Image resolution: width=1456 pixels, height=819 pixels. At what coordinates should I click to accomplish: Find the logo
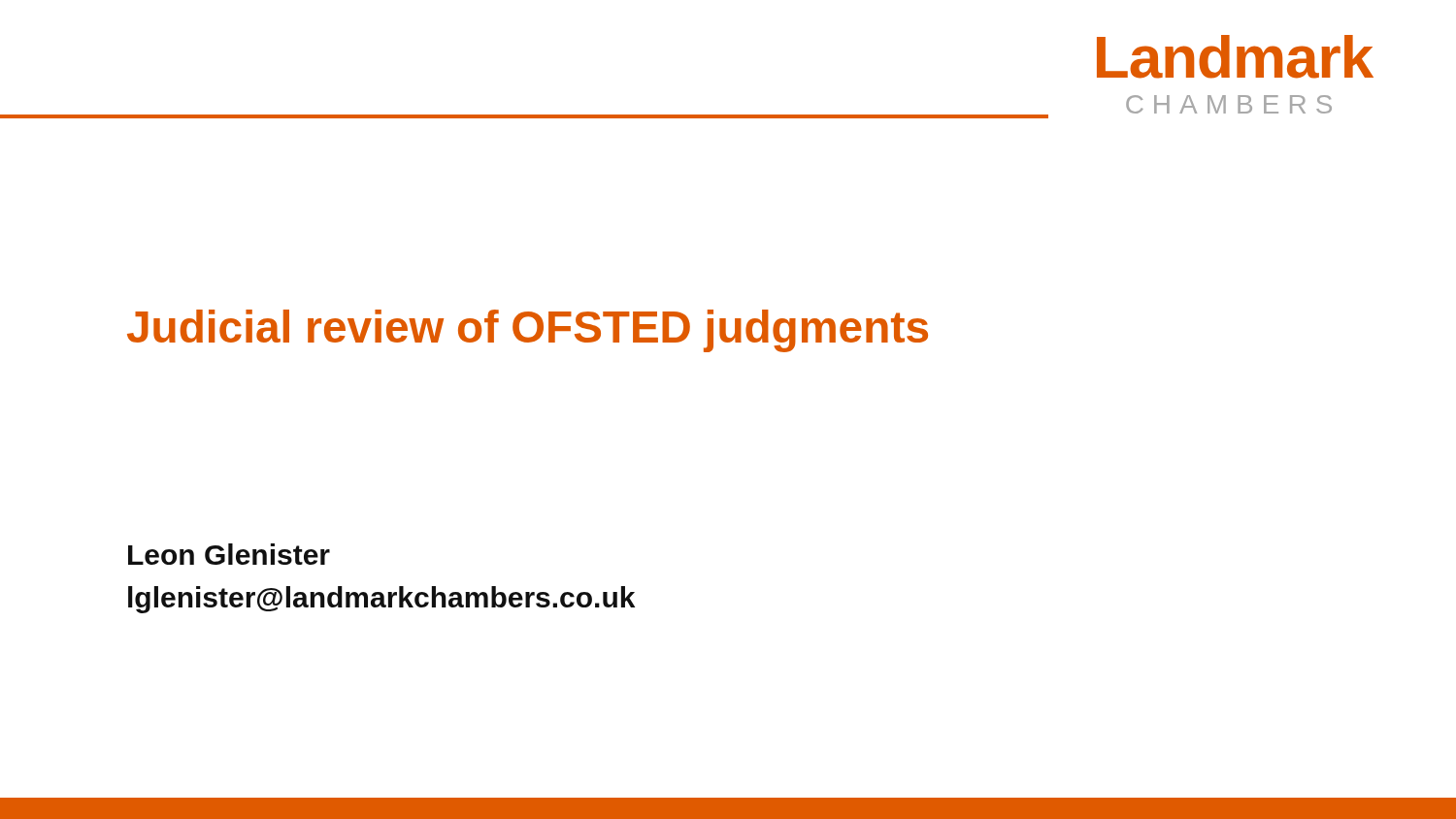[1233, 74]
